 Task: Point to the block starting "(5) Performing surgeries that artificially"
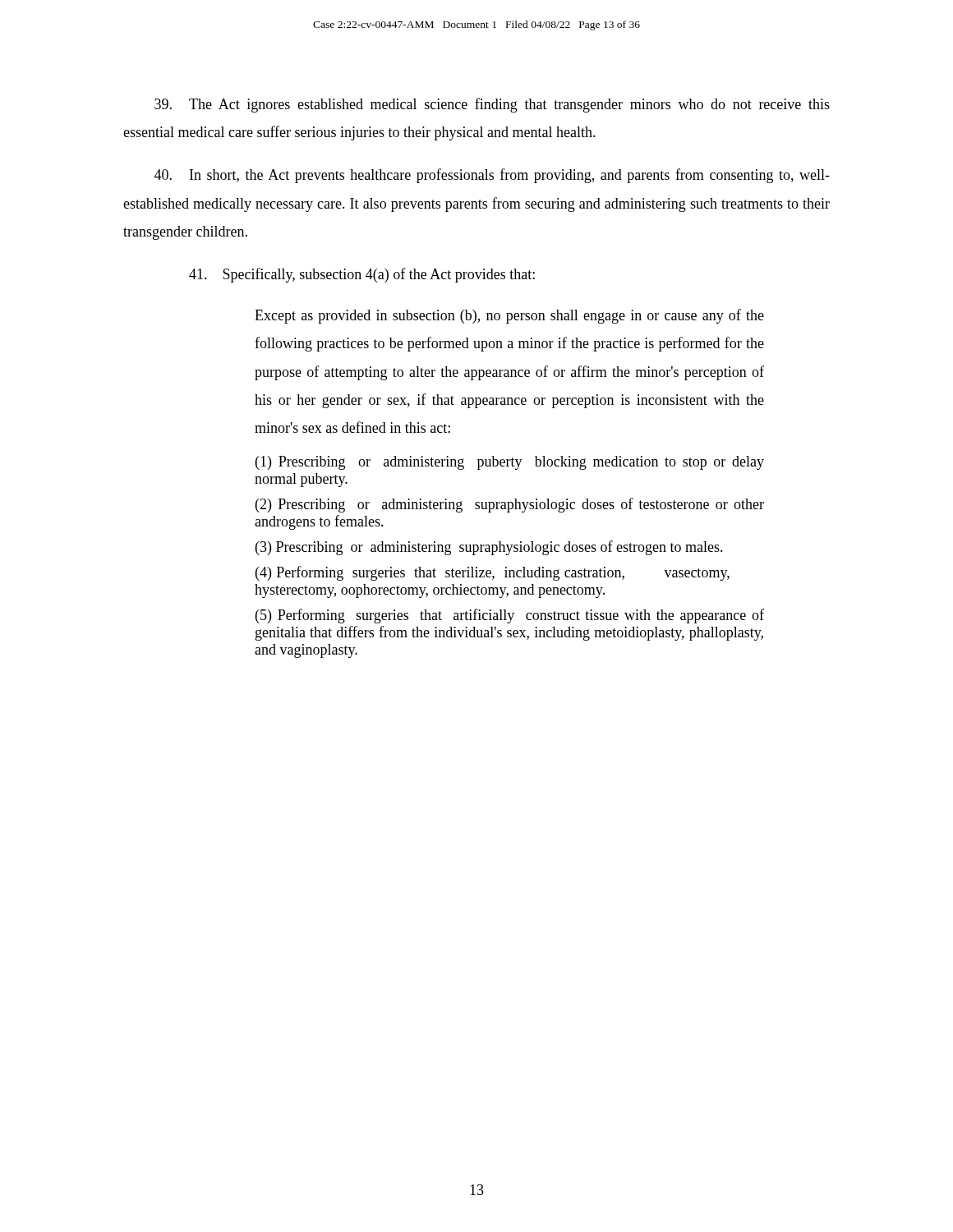509,633
